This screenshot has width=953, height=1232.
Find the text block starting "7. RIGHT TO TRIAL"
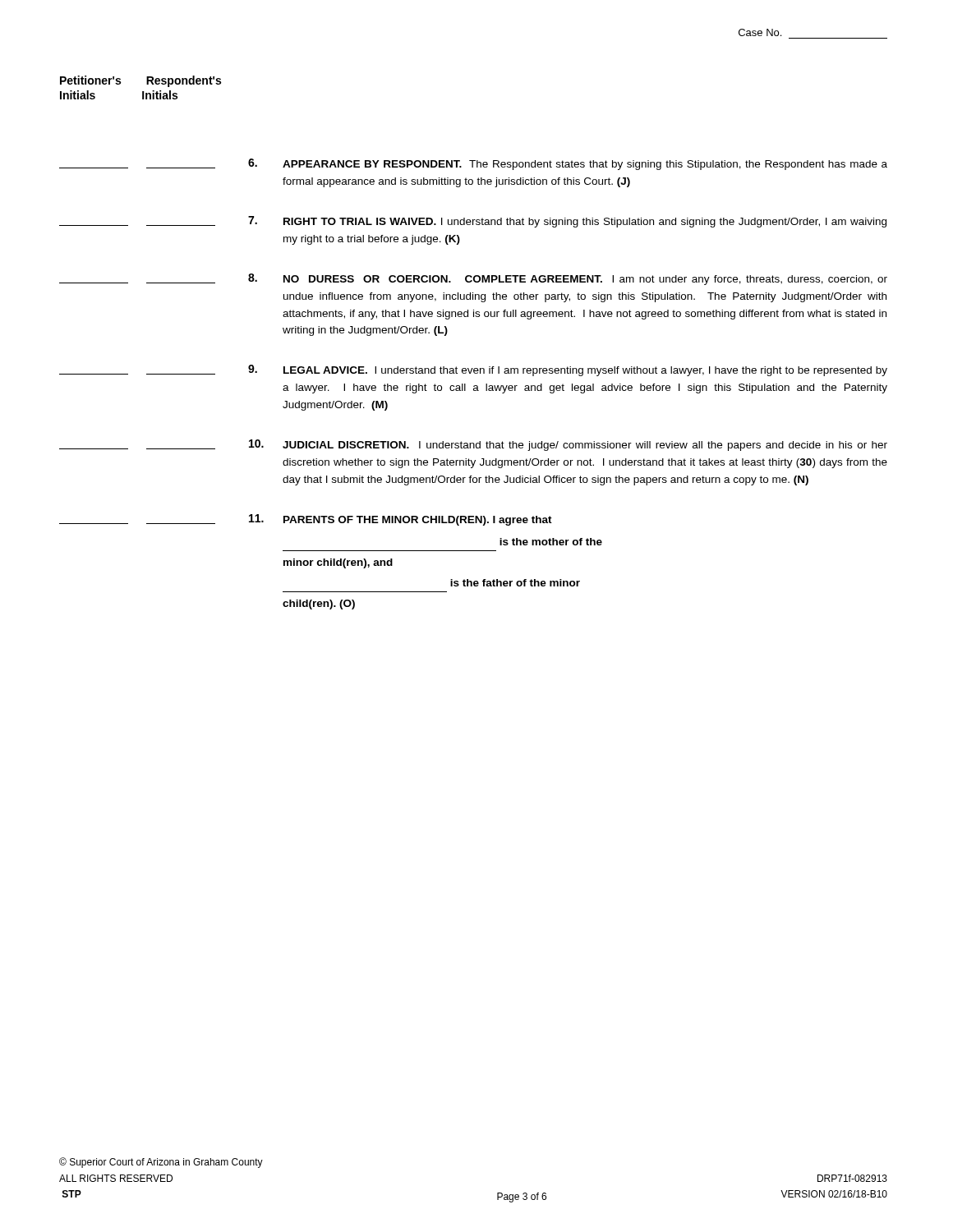[x=473, y=231]
